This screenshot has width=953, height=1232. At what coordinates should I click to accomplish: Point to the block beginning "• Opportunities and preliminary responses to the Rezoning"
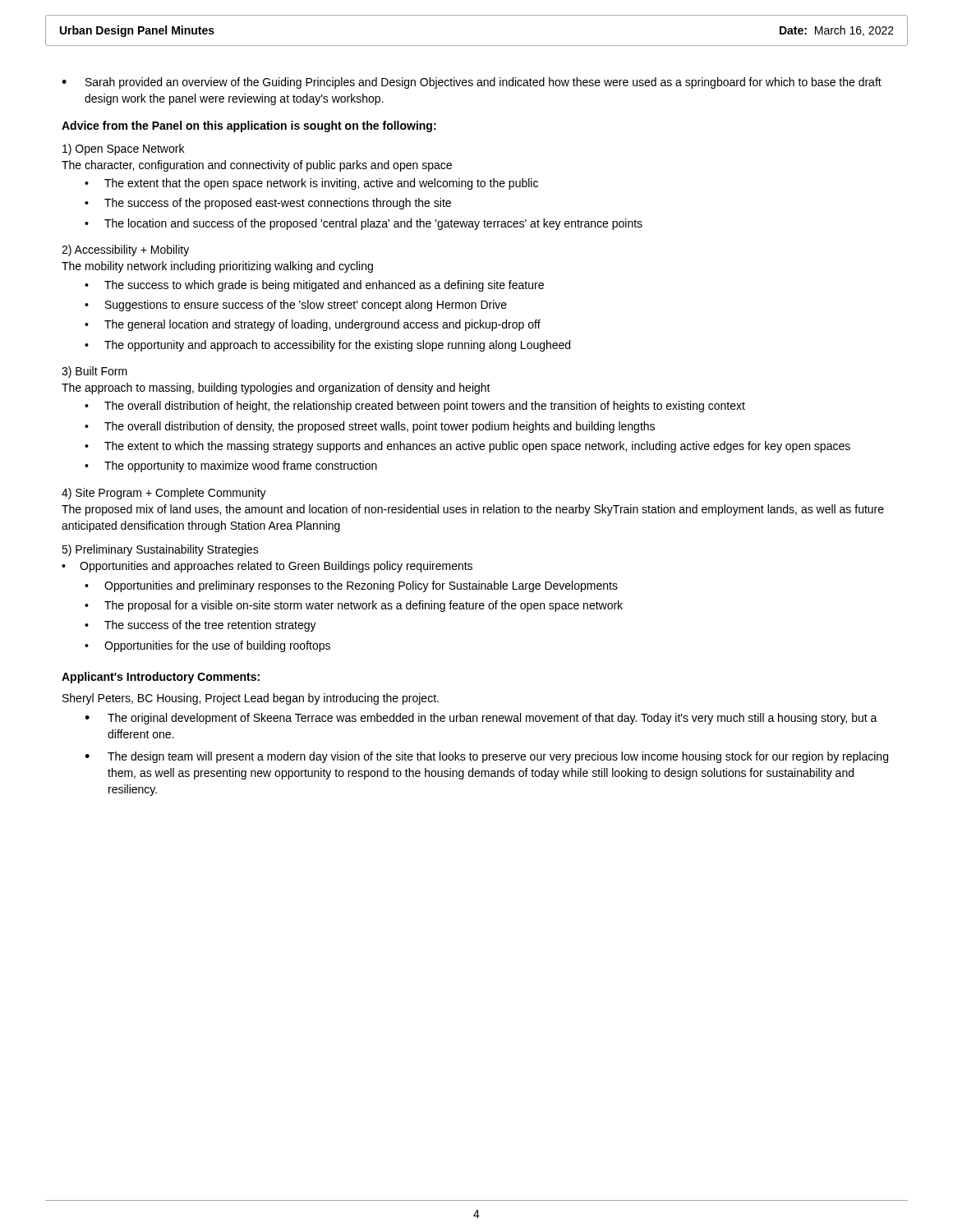click(x=351, y=586)
